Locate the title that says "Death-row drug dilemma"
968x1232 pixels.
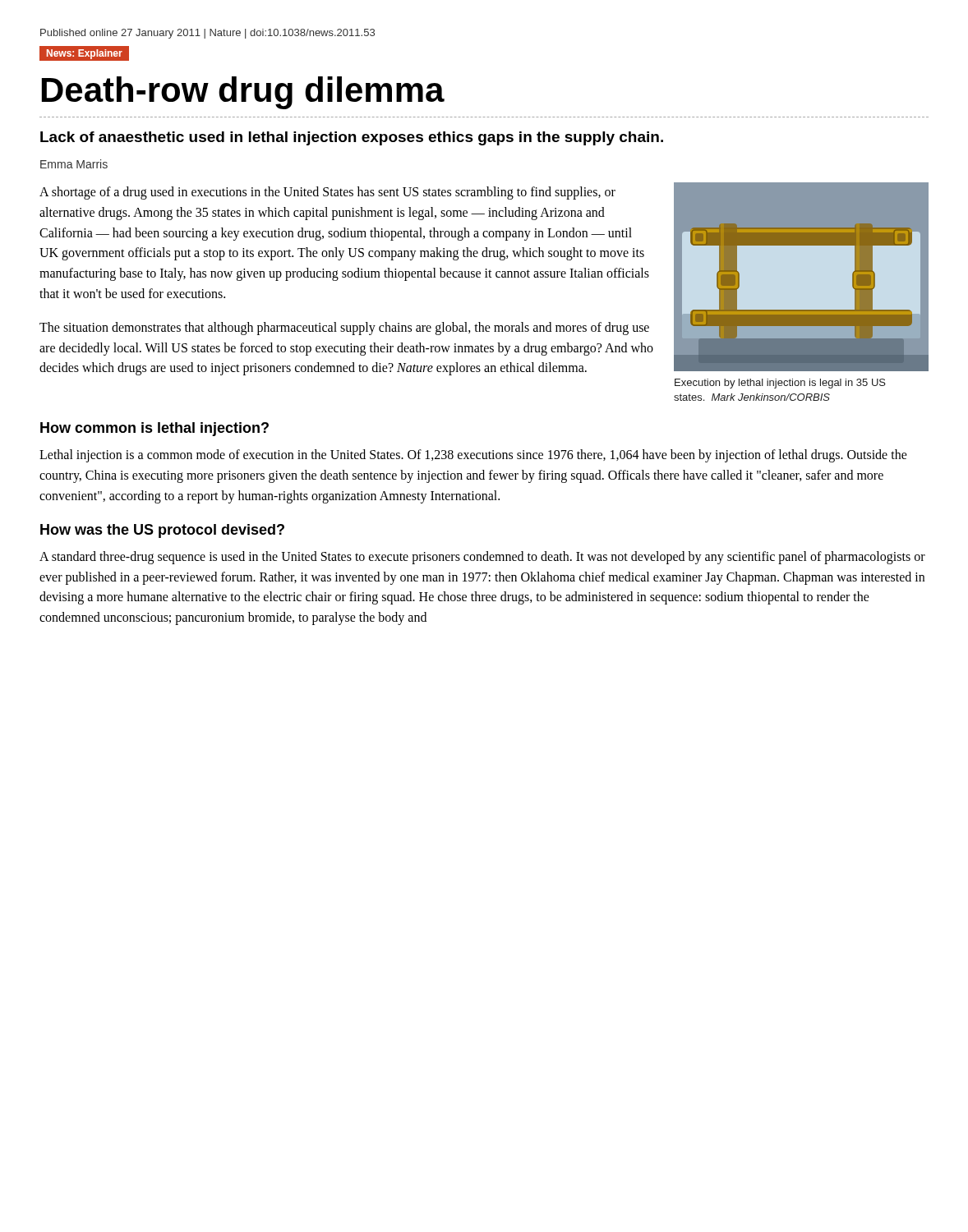click(243, 93)
